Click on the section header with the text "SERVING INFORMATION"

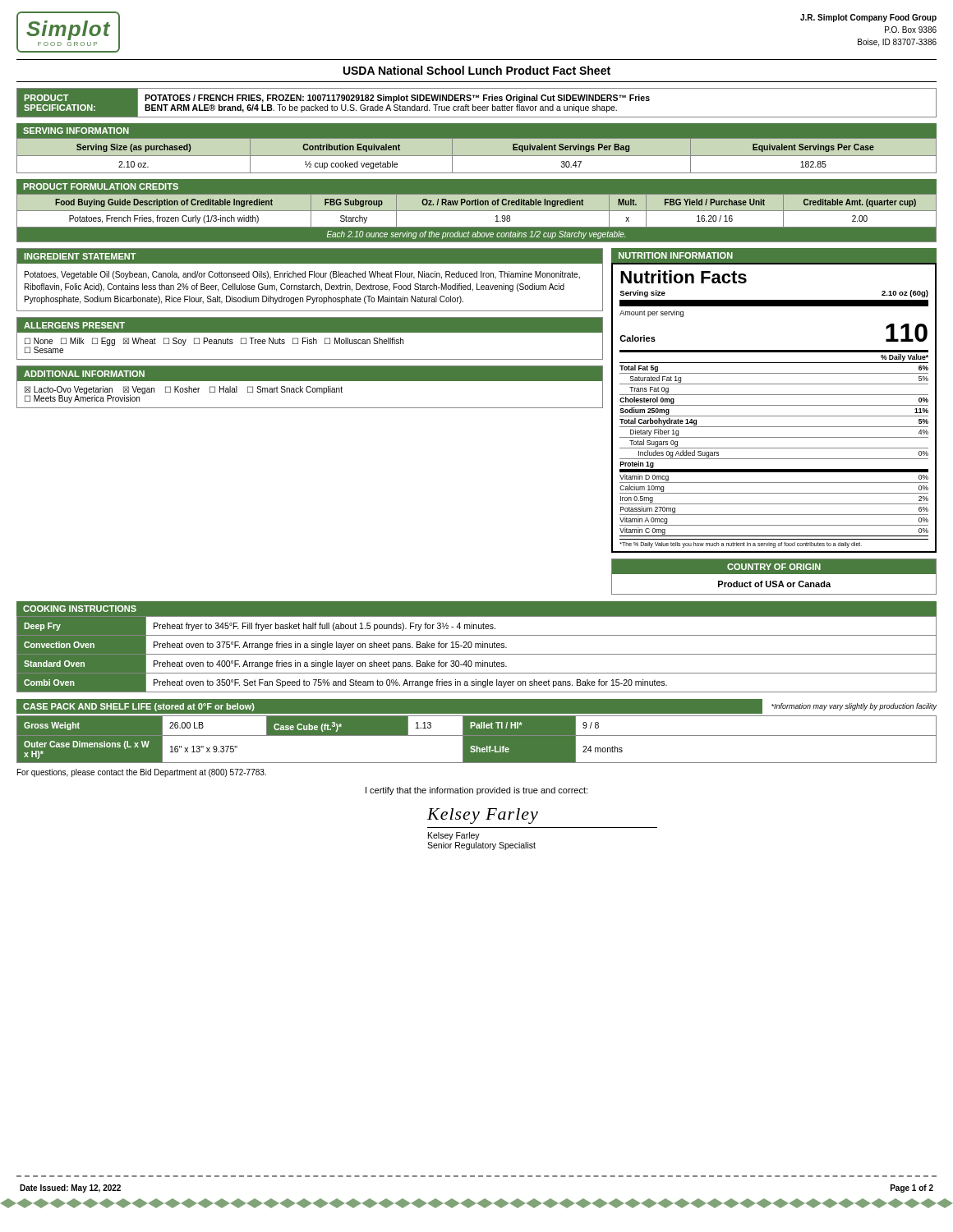[76, 131]
